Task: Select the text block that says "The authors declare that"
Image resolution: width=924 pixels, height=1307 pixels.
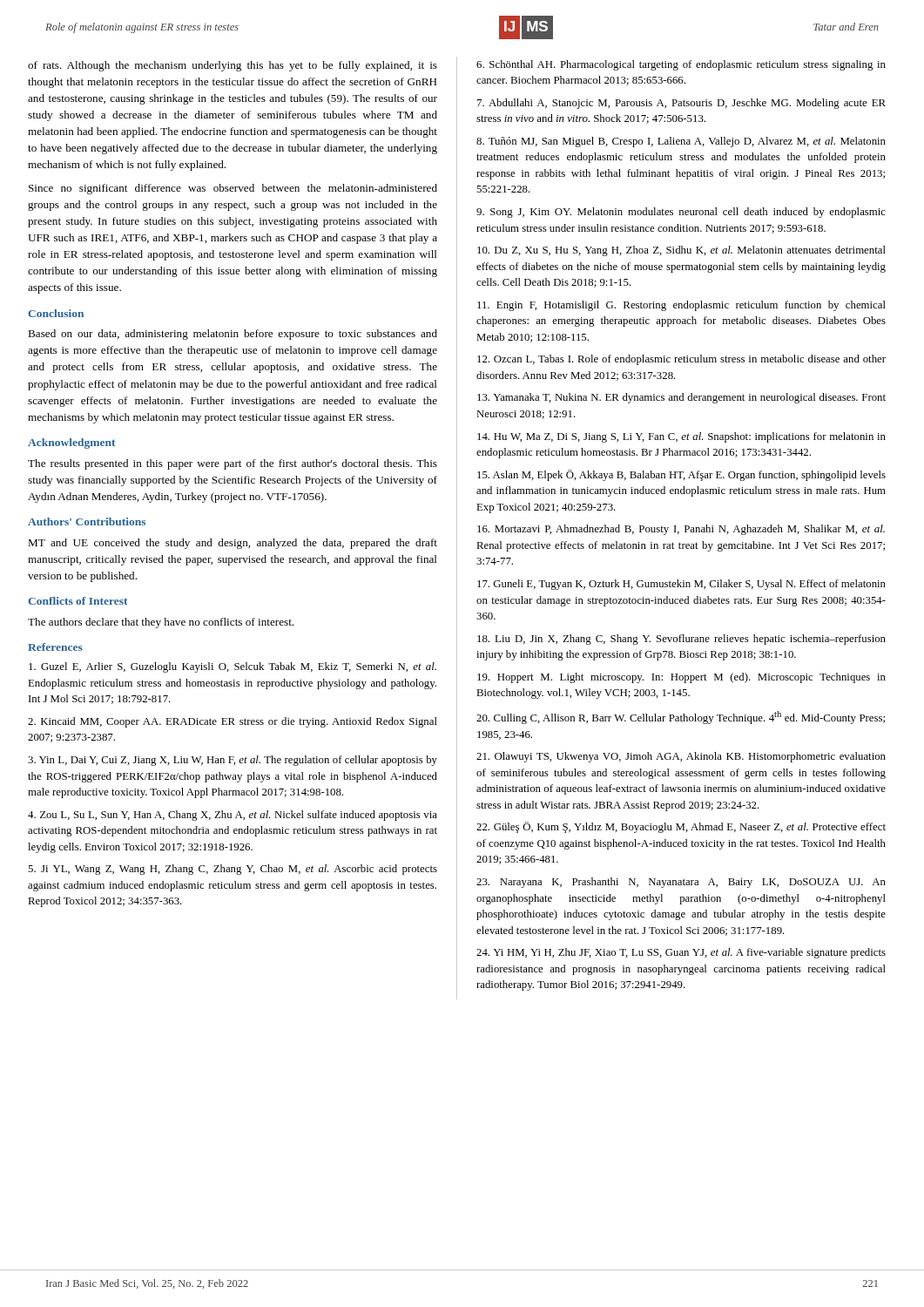Action: point(233,621)
